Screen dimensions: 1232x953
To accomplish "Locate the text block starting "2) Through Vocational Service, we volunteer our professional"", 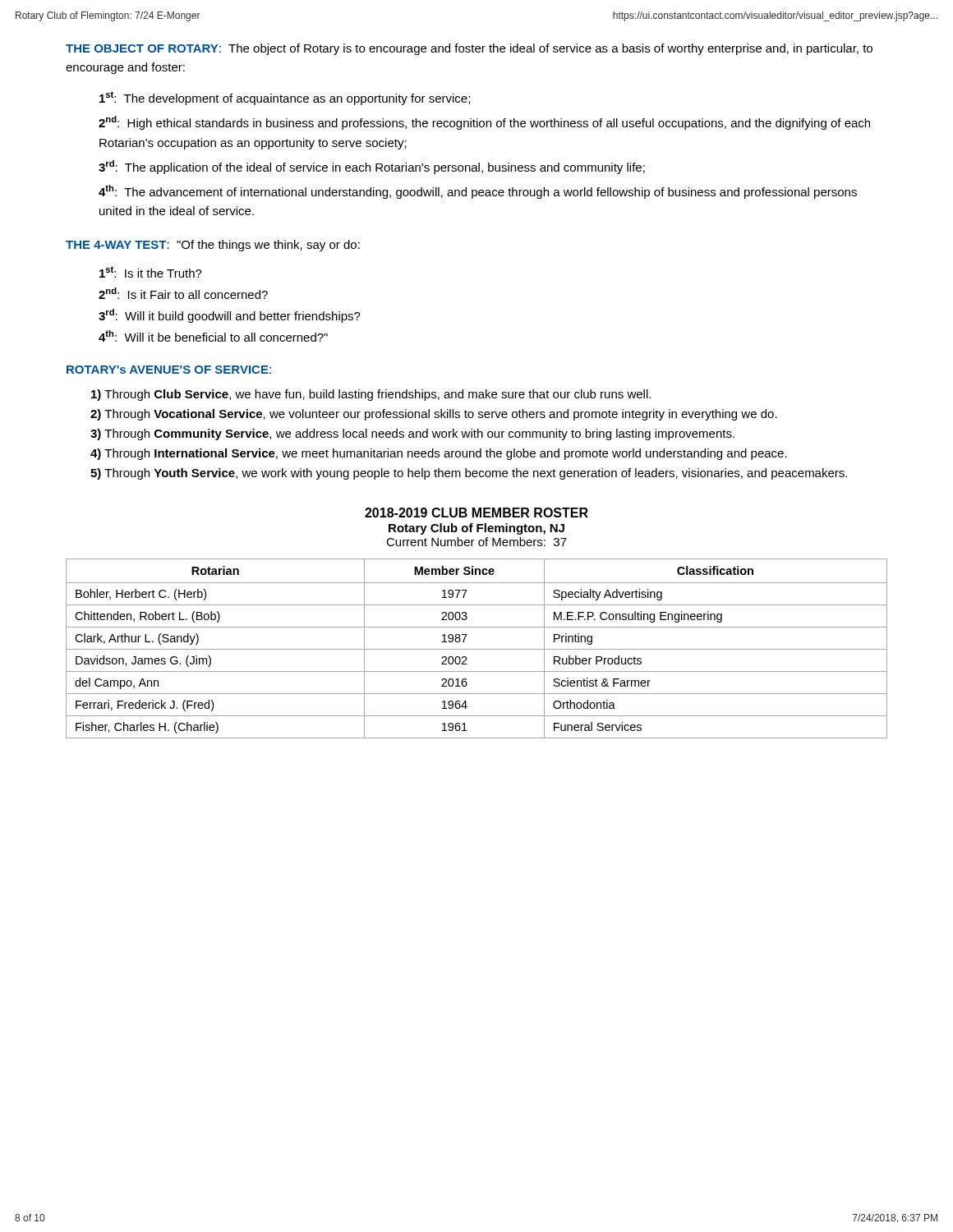I will 434,414.
